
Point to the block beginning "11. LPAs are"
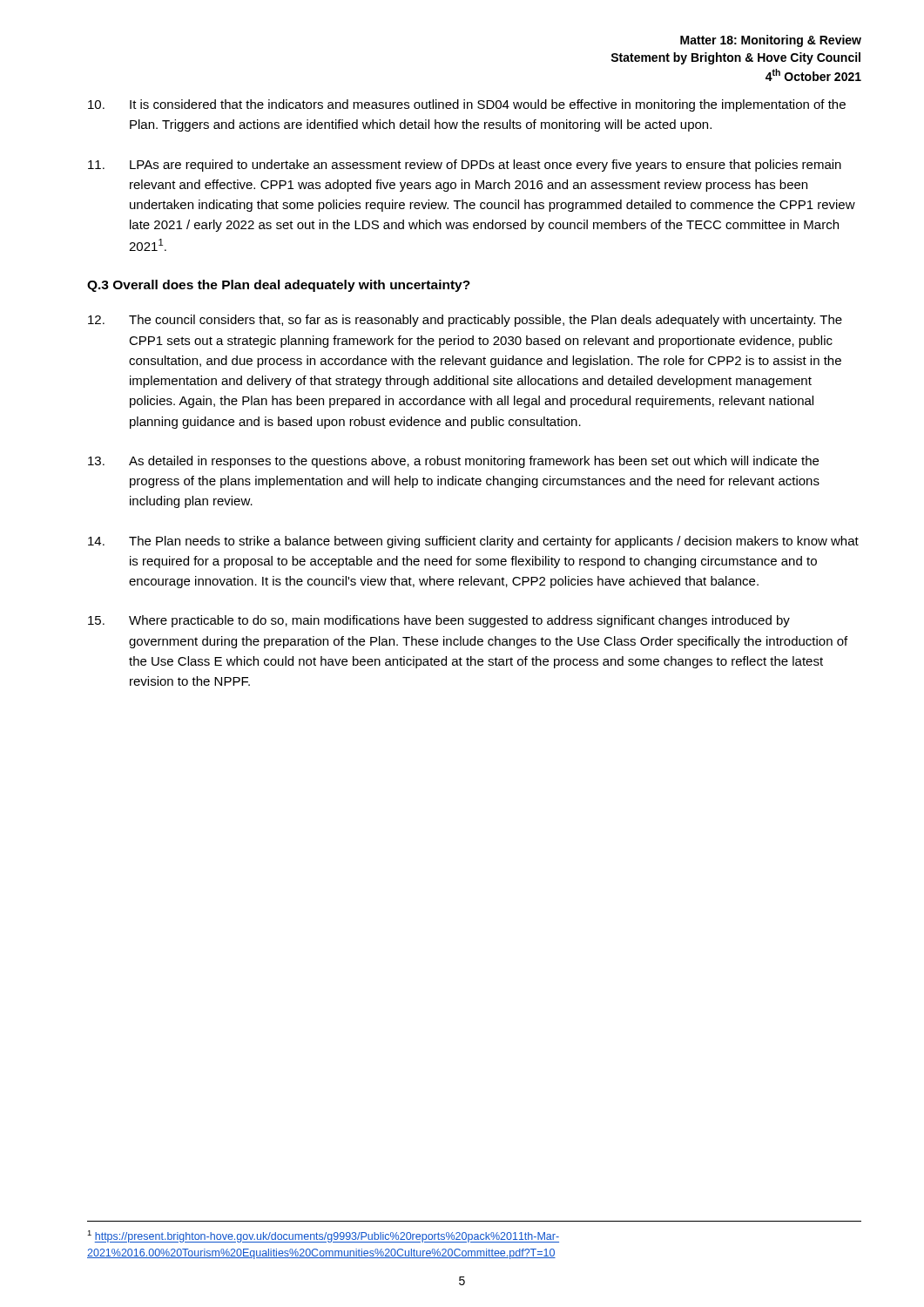coord(474,205)
